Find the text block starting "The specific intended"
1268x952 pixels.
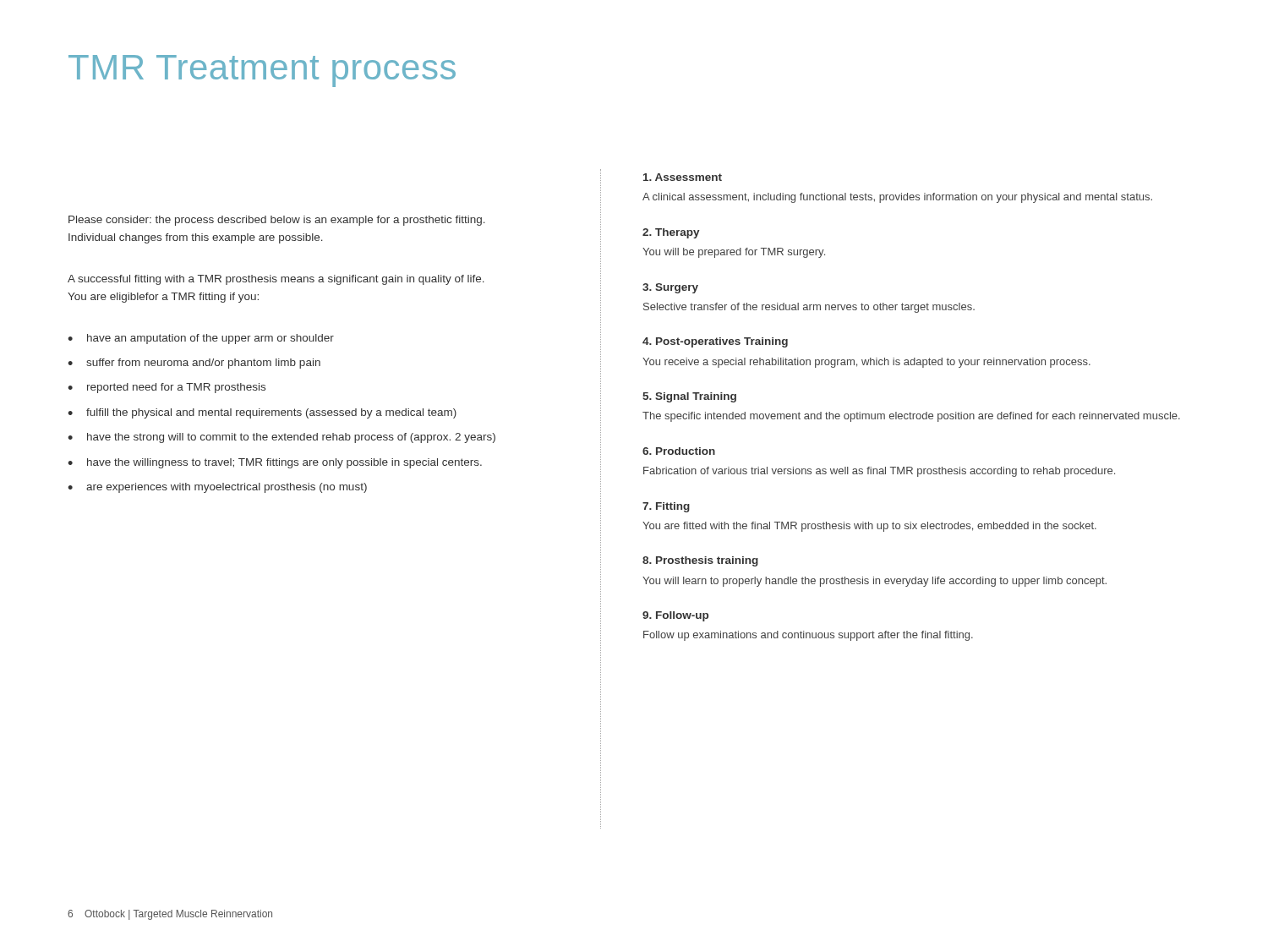(912, 416)
